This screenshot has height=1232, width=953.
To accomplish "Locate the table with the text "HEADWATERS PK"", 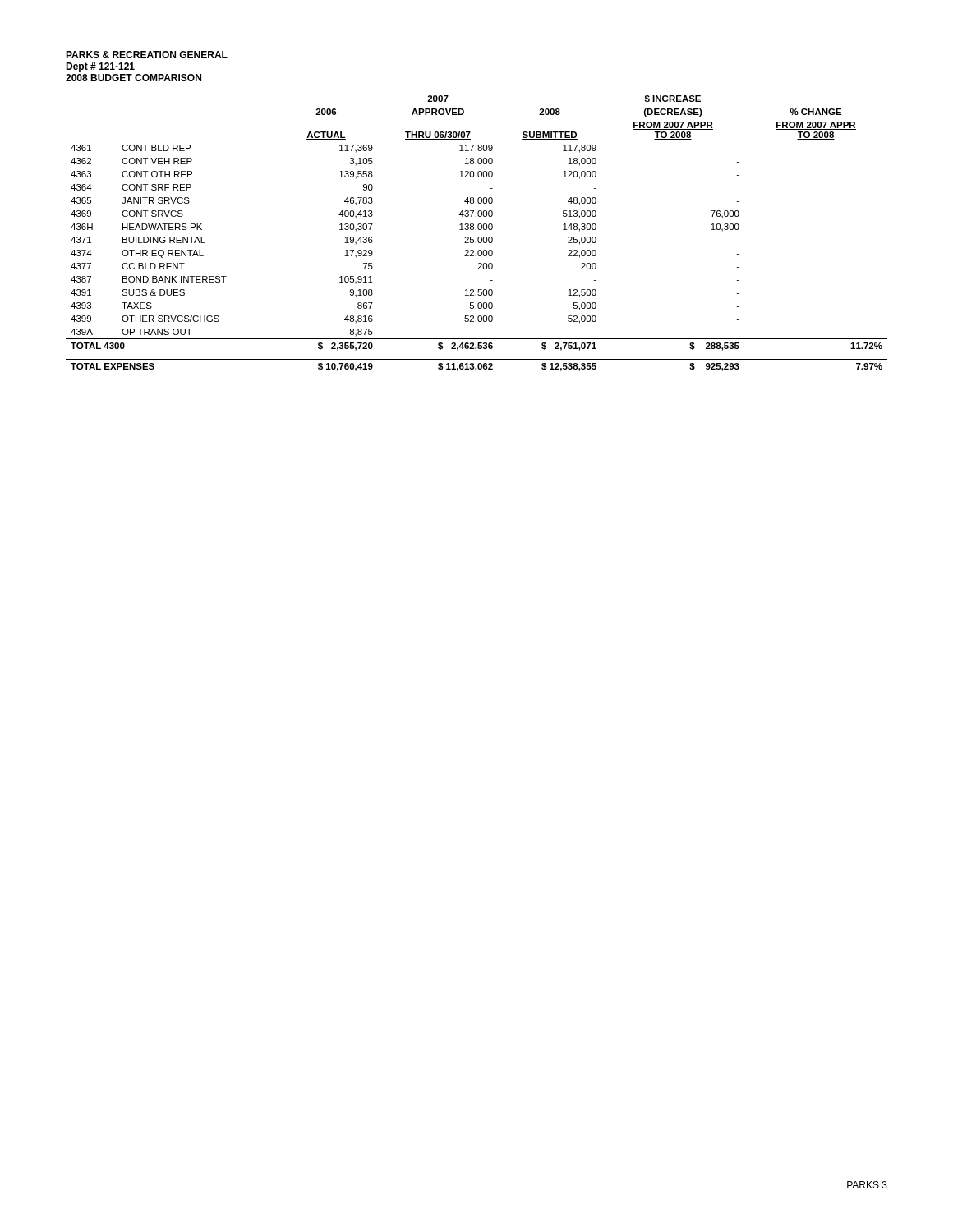I will point(476,232).
